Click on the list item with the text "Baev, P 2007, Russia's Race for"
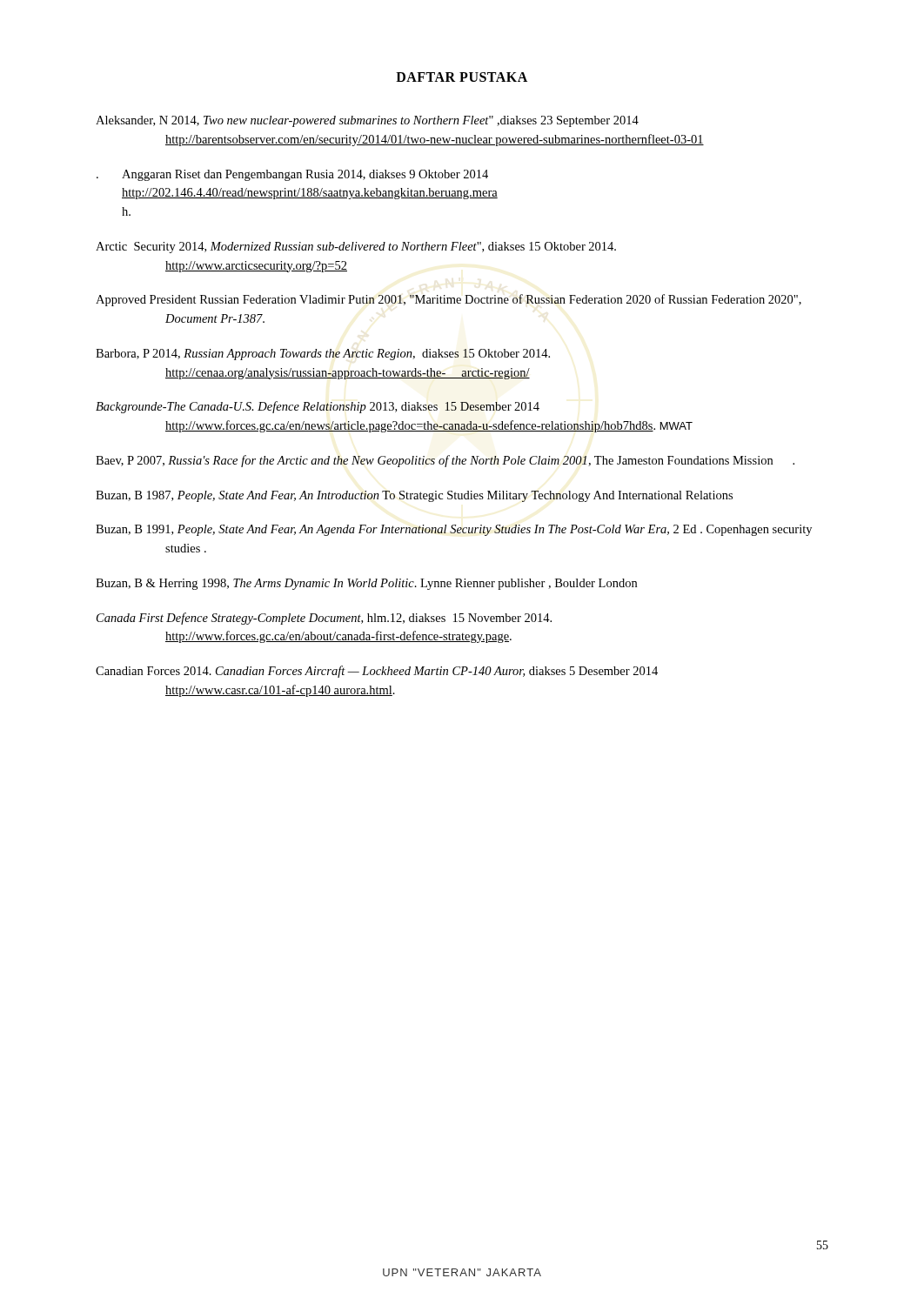This screenshot has height=1305, width=924. pyautogui.click(x=462, y=461)
